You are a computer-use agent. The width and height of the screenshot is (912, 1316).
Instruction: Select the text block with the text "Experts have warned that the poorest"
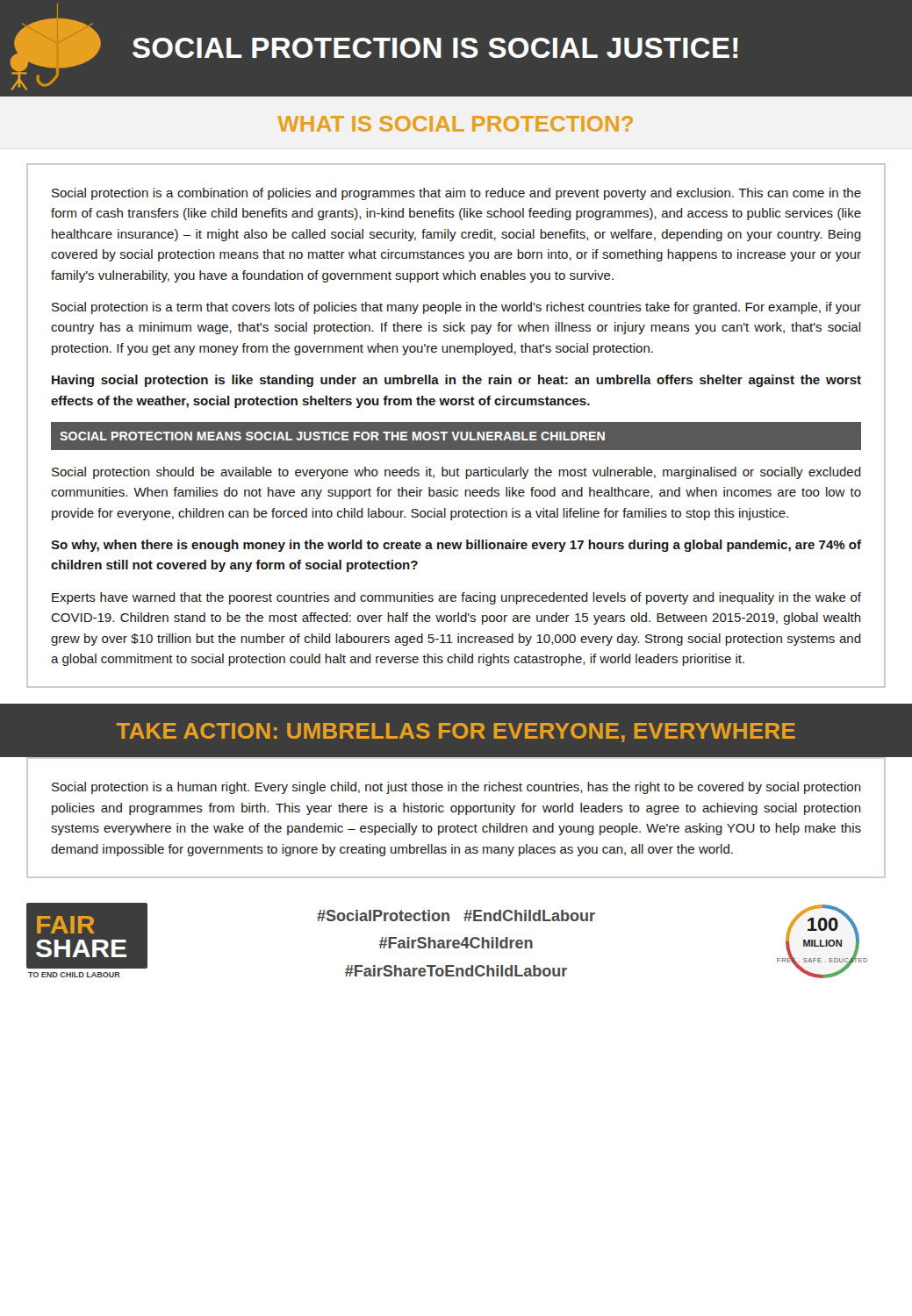(456, 628)
